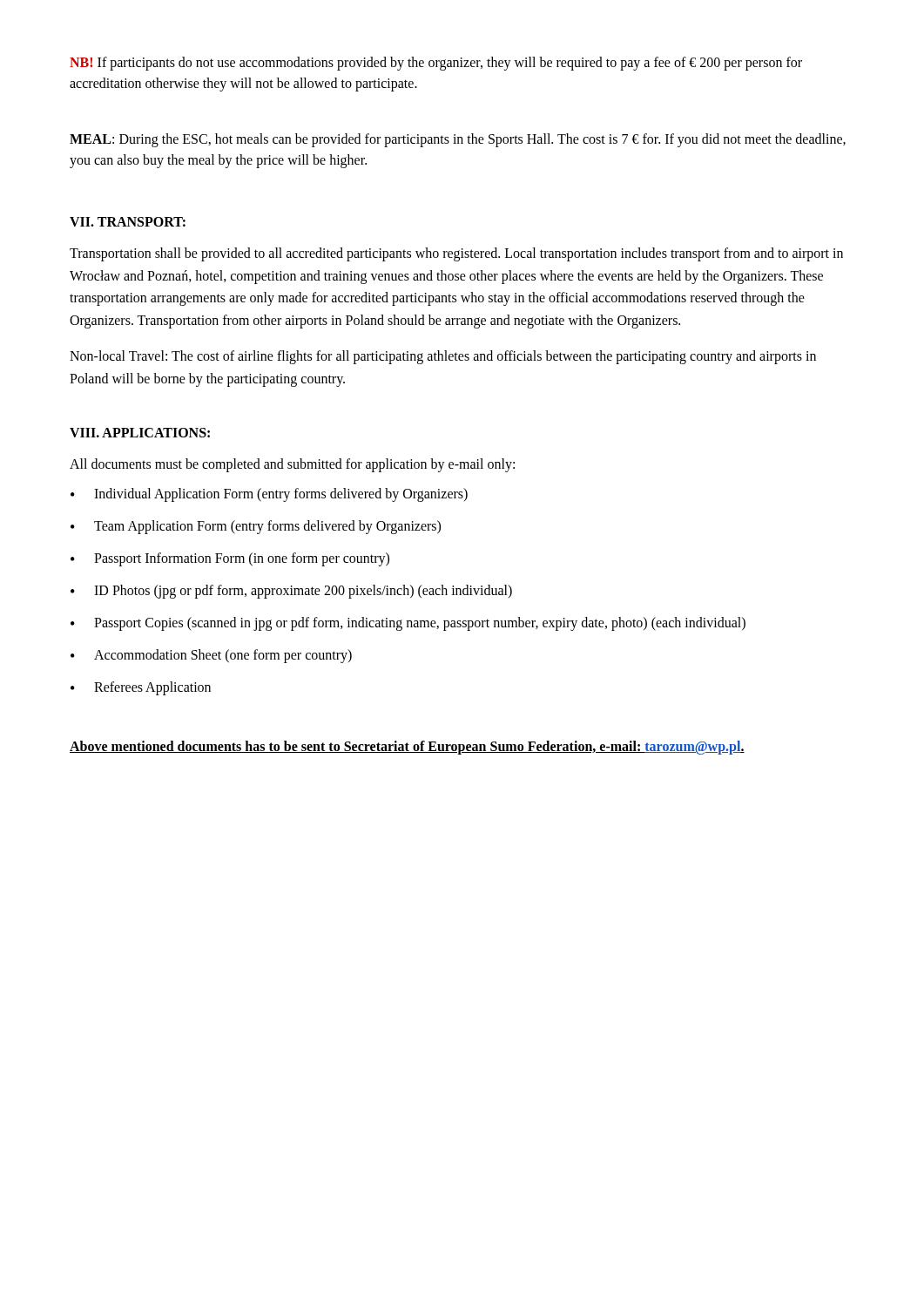Select the text block that says "Above mentioned documents has to be sent to"
This screenshot has height=1307, width=924.
click(407, 746)
